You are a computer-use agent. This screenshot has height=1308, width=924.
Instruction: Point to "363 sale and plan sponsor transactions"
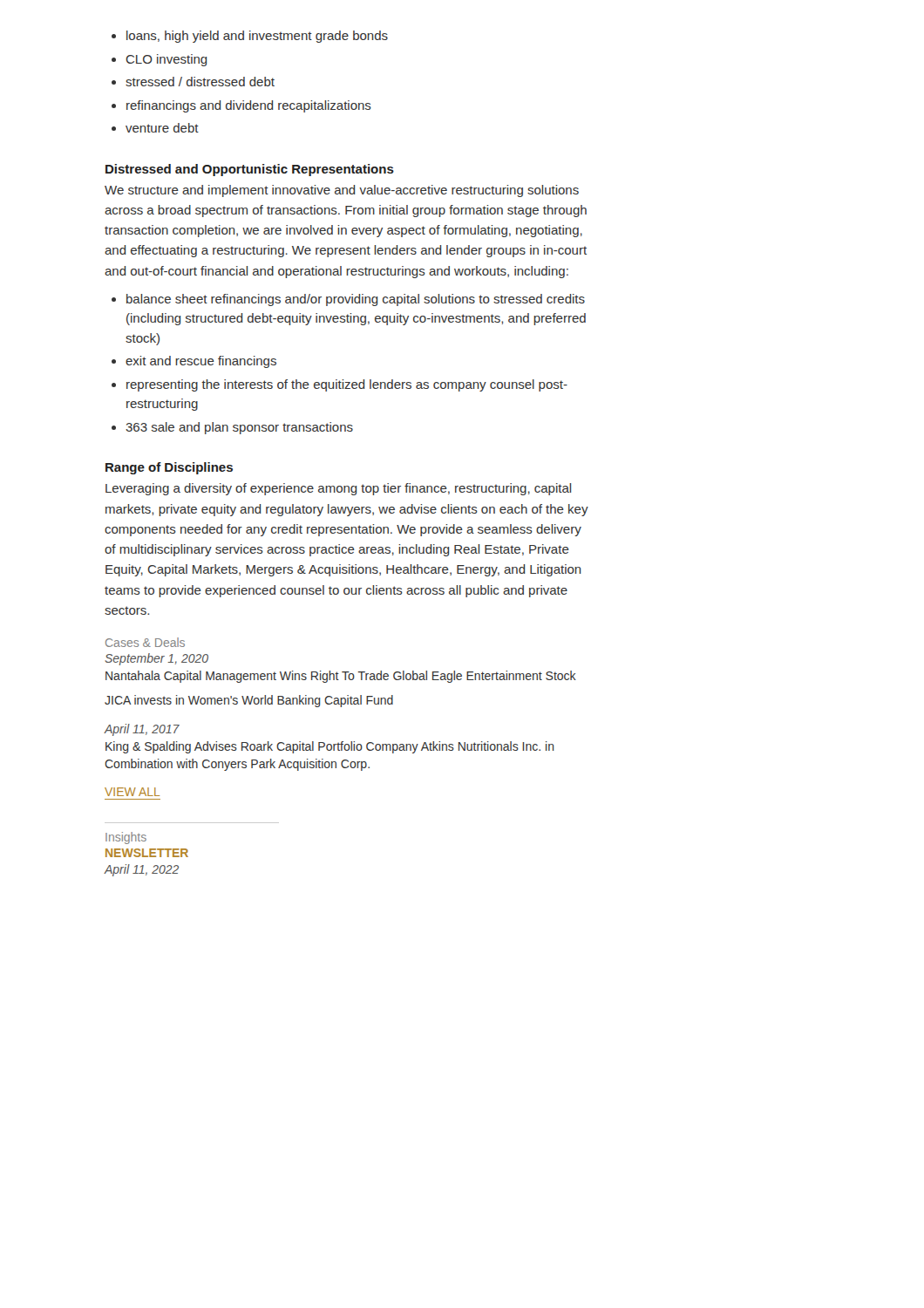[x=349, y=427]
